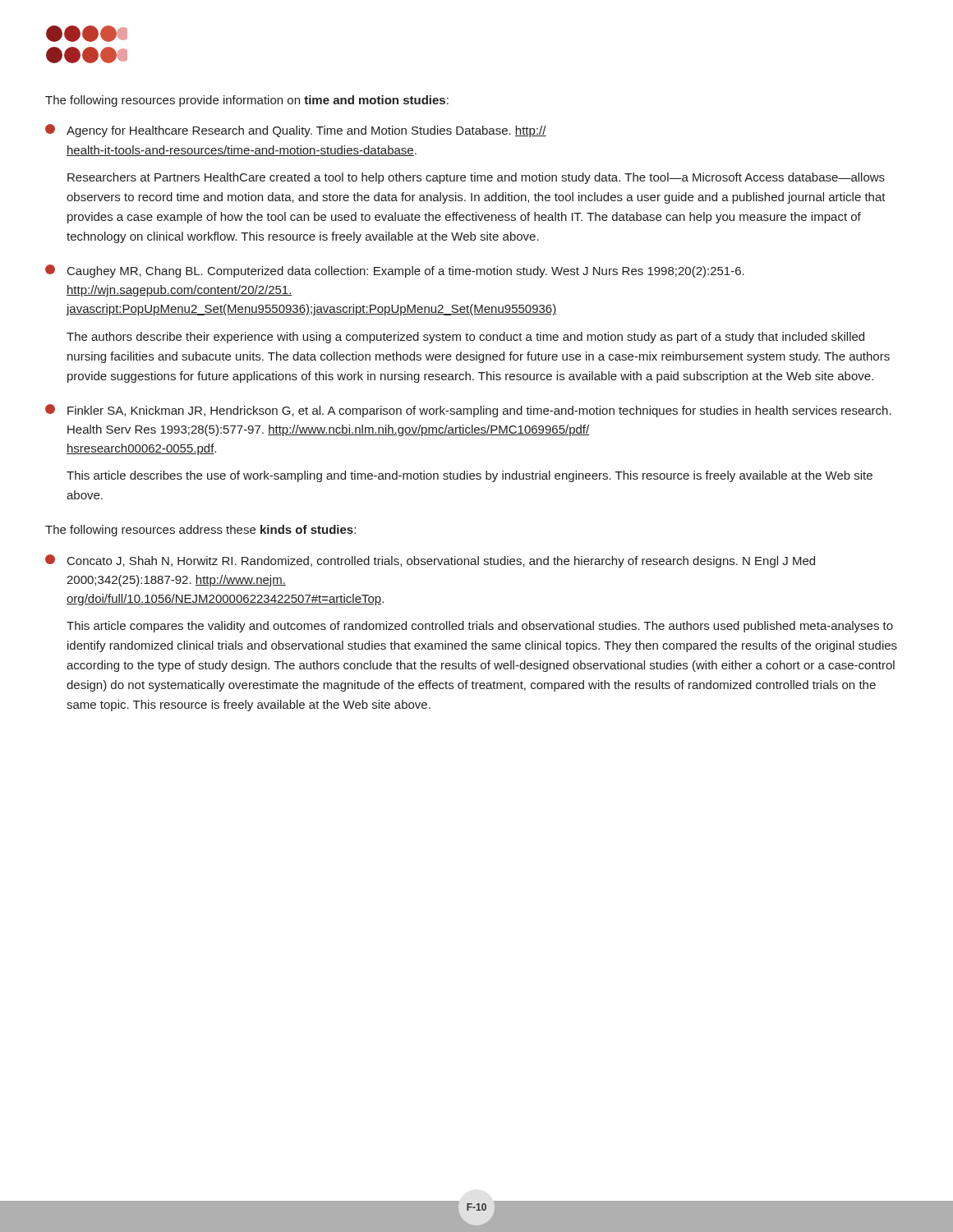This screenshot has height=1232, width=953.
Task: Select the passage starting "The following resources address these"
Action: tap(201, 530)
